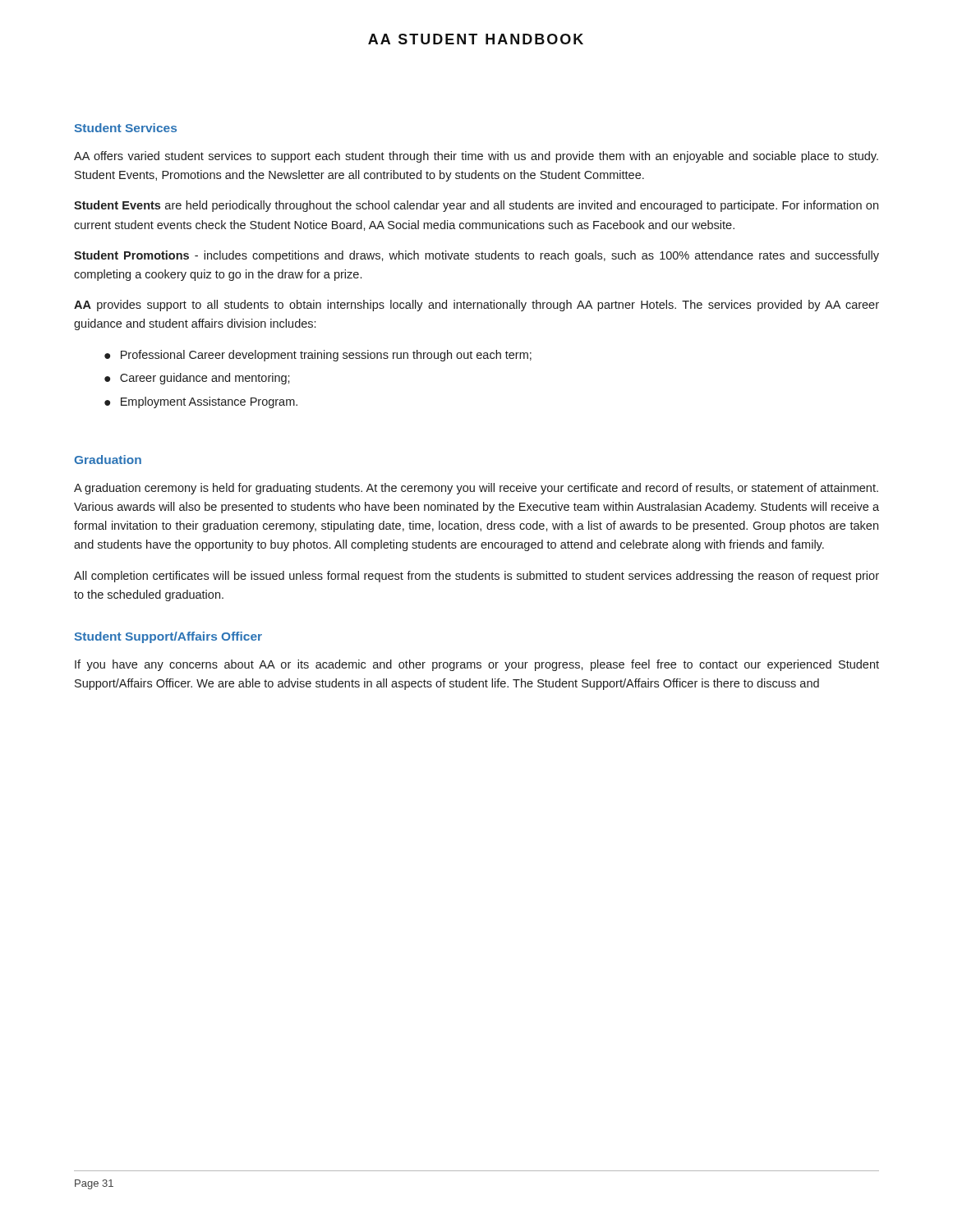This screenshot has height=1232, width=953.
Task: Locate the text block containing "Student Events are held periodically"
Action: click(x=476, y=215)
